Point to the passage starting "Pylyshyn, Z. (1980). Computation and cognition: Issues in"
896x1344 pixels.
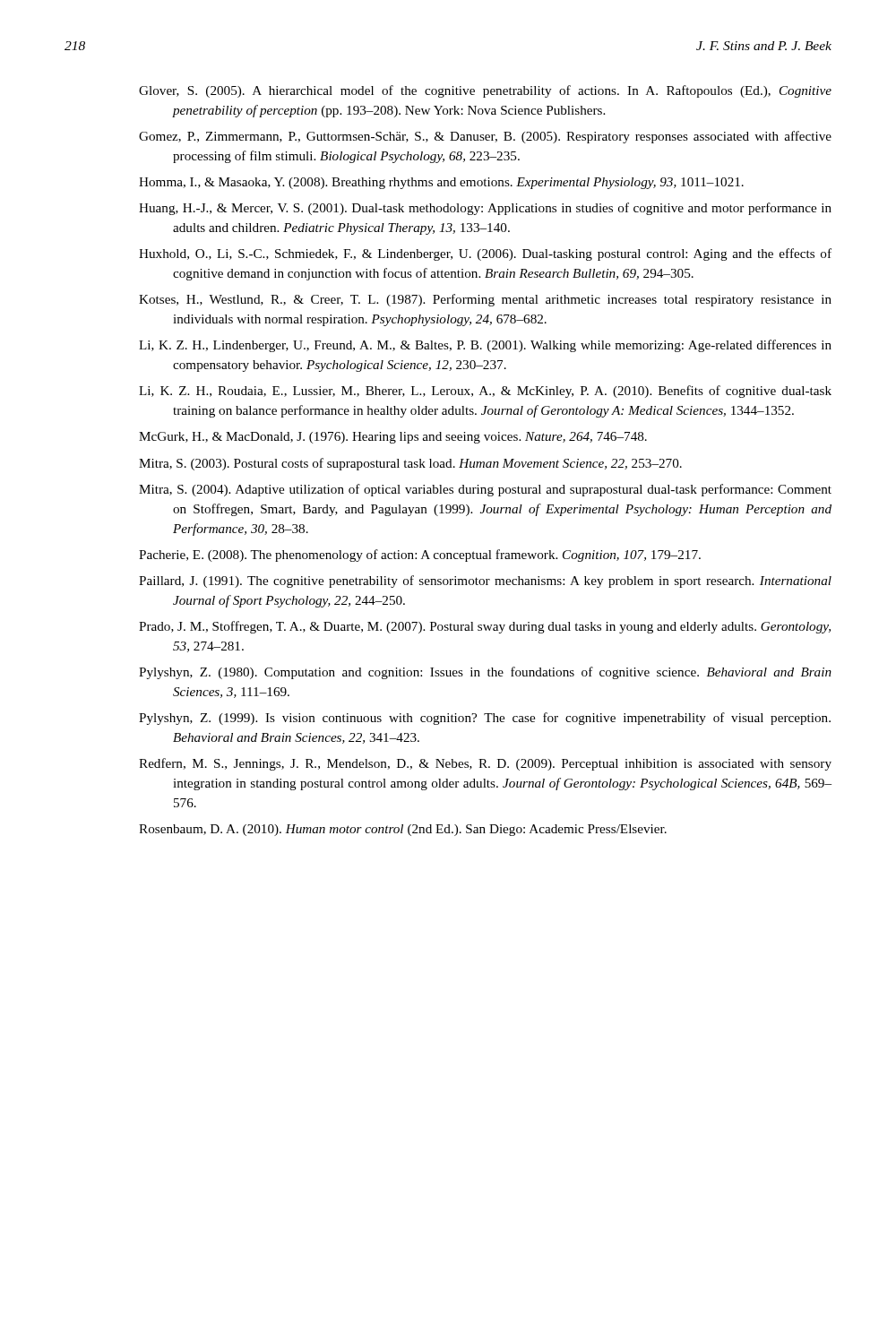click(485, 681)
